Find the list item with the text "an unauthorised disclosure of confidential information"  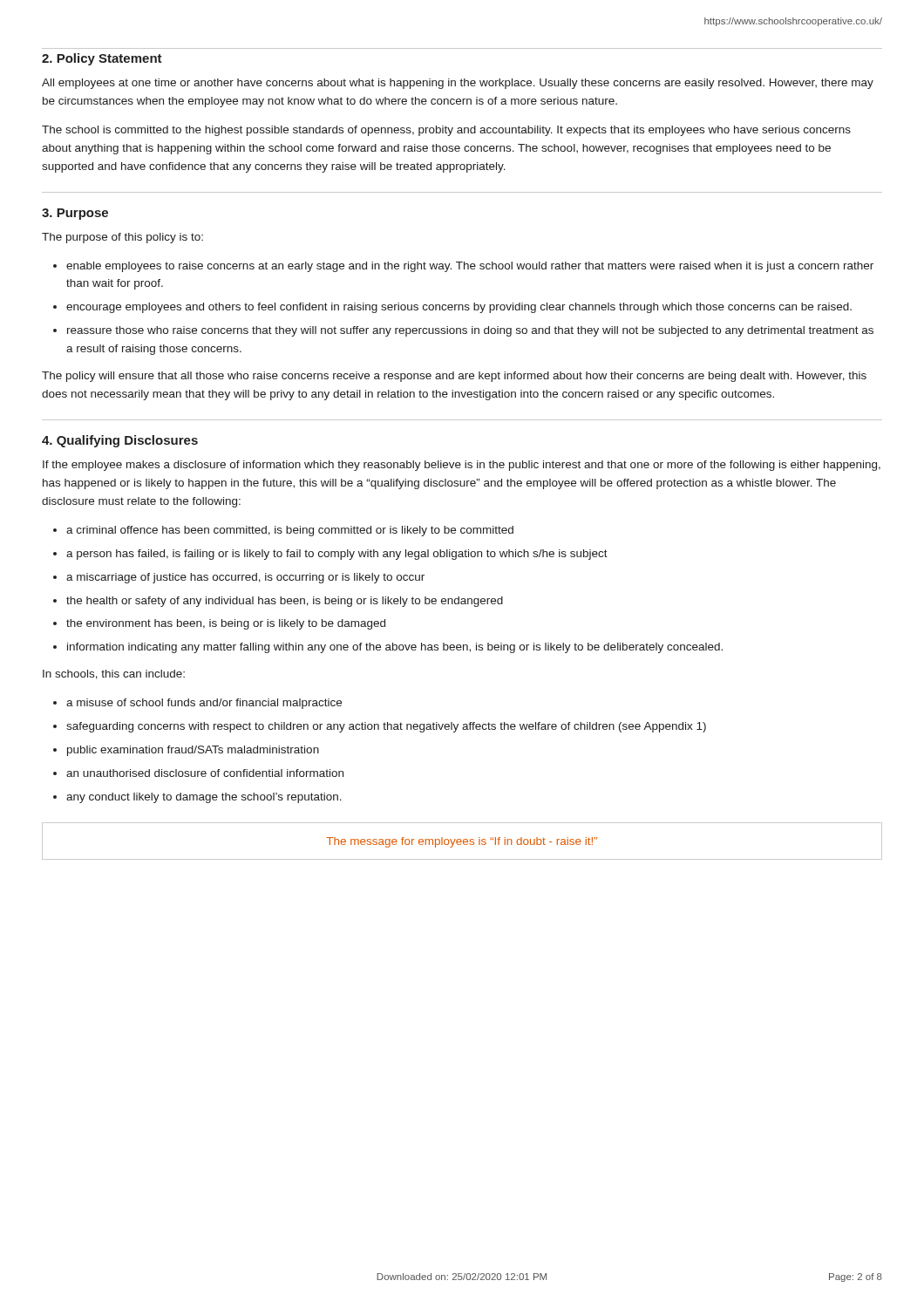pos(205,773)
